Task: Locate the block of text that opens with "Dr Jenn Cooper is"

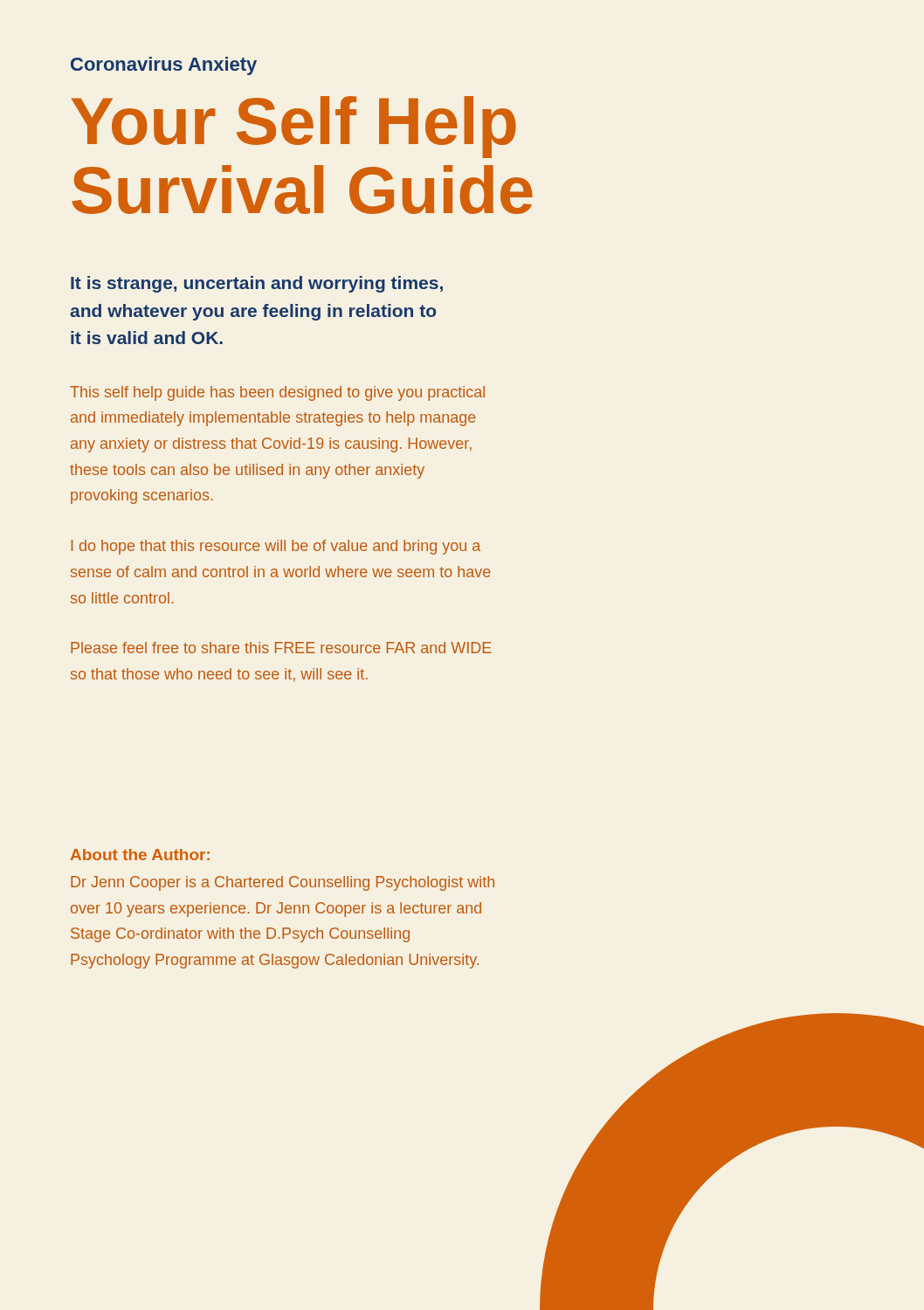Action: pyautogui.click(x=283, y=921)
